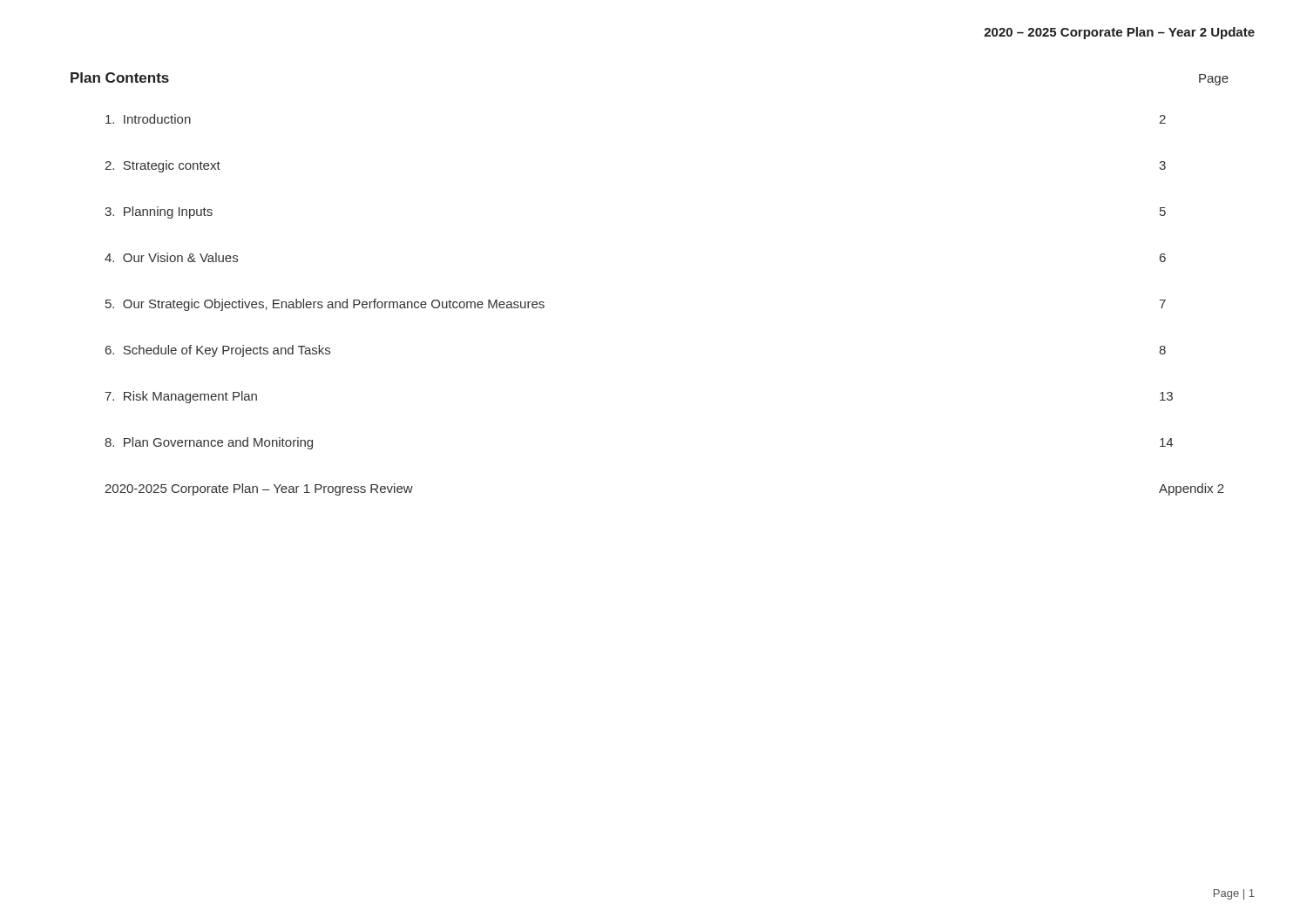Navigate to the text block starting "2. Strategic context 3"
The height and width of the screenshot is (924, 1307).
[159, 166]
